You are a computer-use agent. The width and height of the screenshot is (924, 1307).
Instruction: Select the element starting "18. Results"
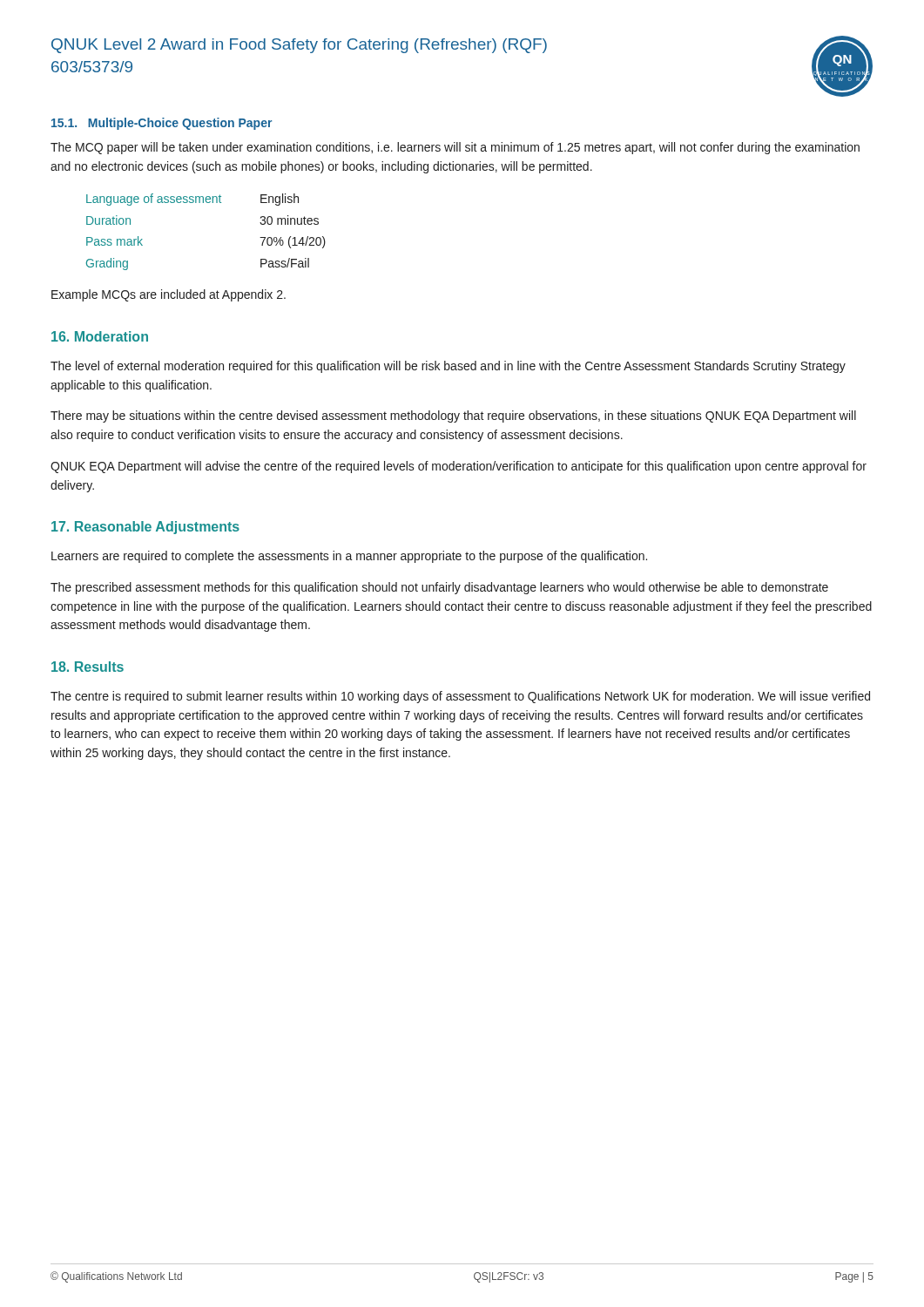(x=88, y=667)
